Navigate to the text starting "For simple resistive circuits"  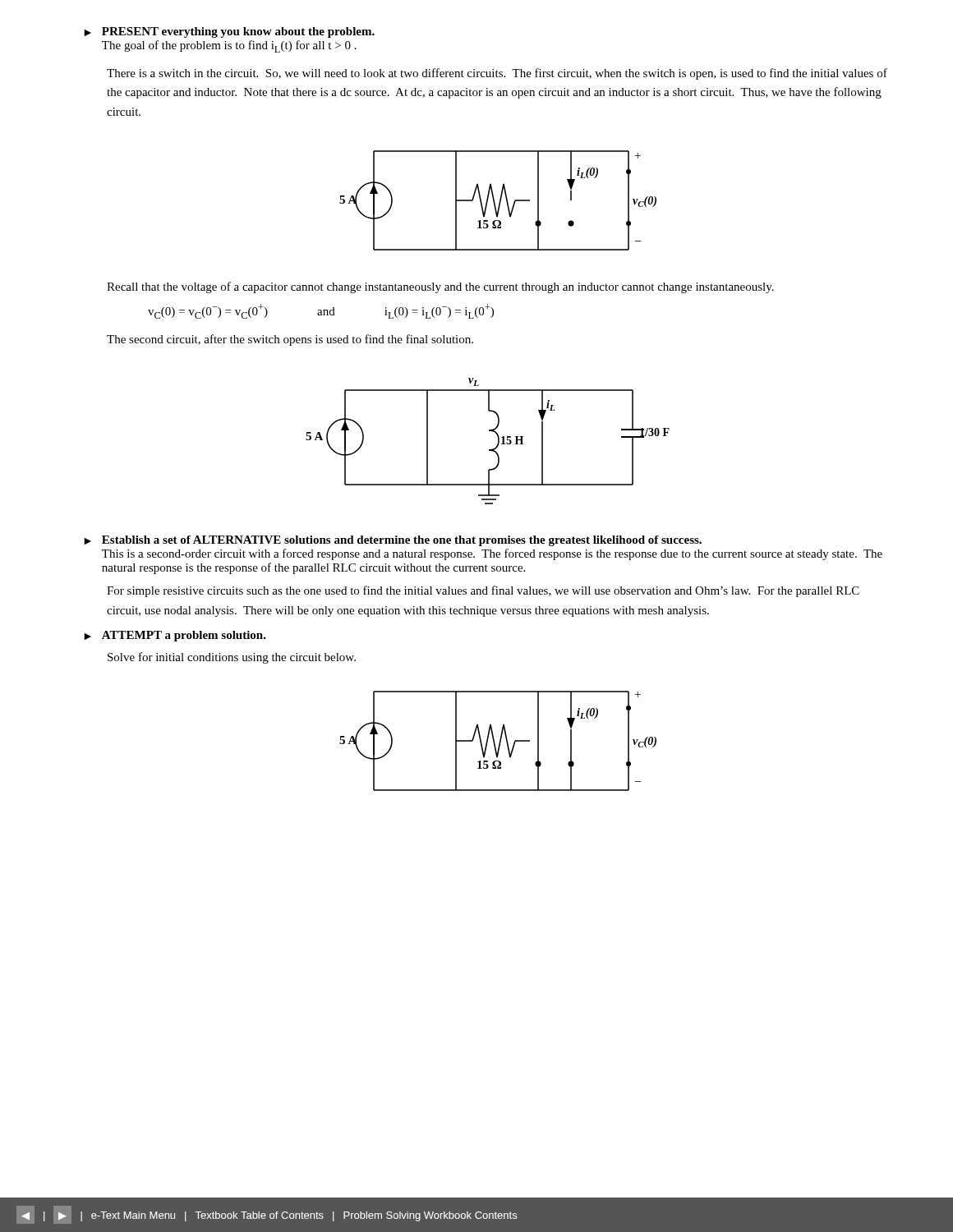pos(483,600)
